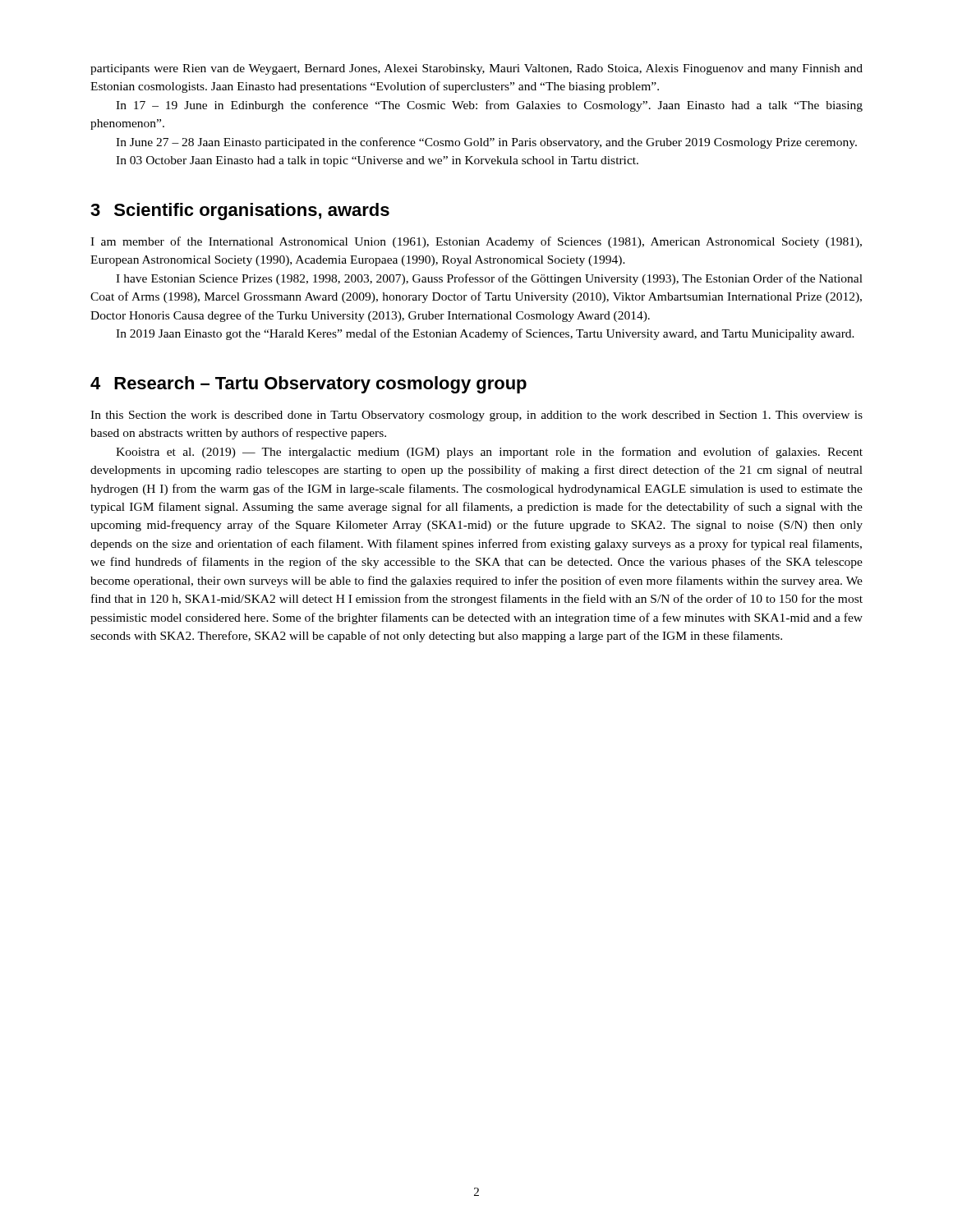Find the block on this page that starts "participants were Rien van de Weygaert, Bernard"
This screenshot has width=953, height=1232.
[x=476, y=78]
